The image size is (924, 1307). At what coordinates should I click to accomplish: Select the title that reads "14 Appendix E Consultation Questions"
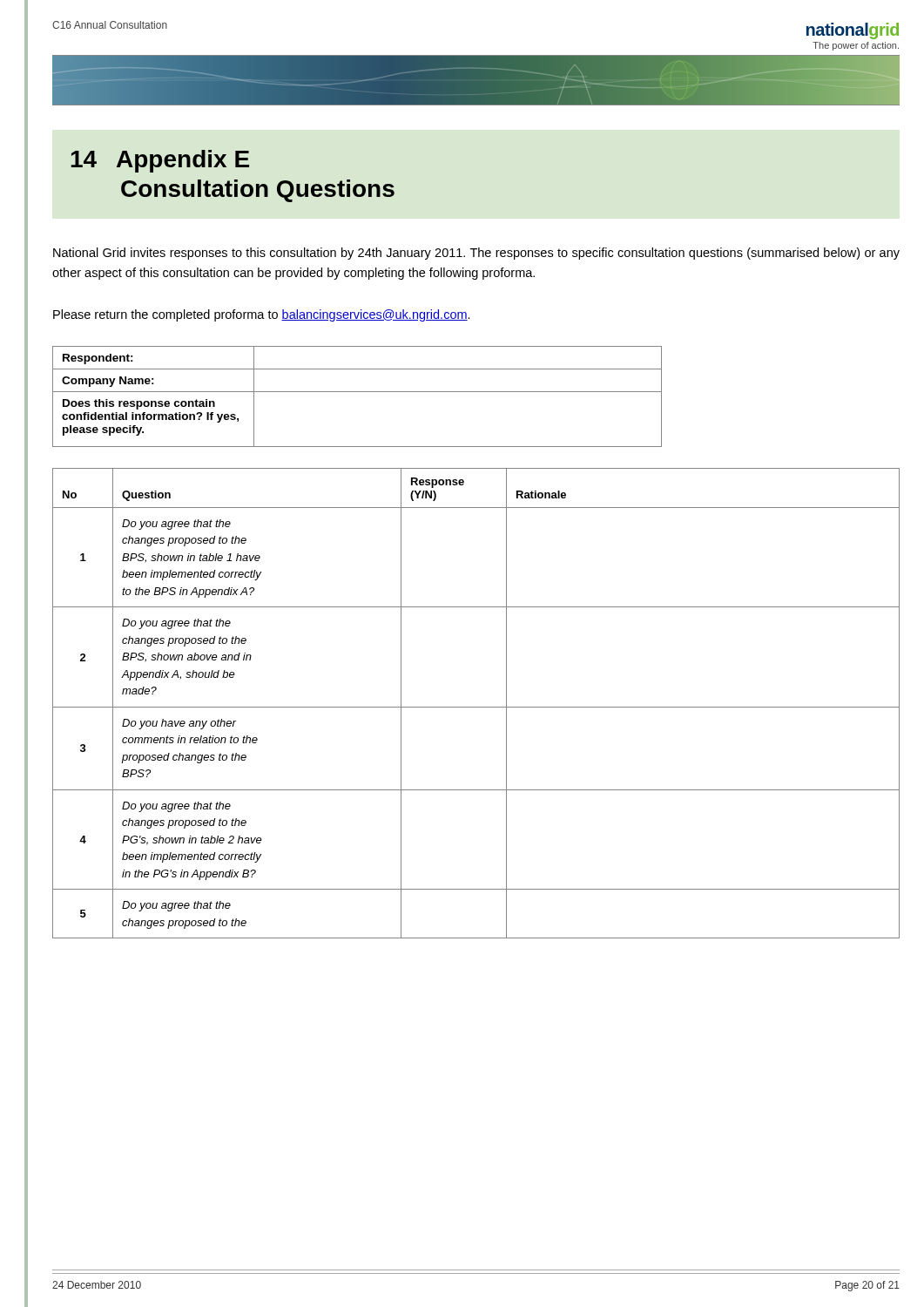click(160, 161)
